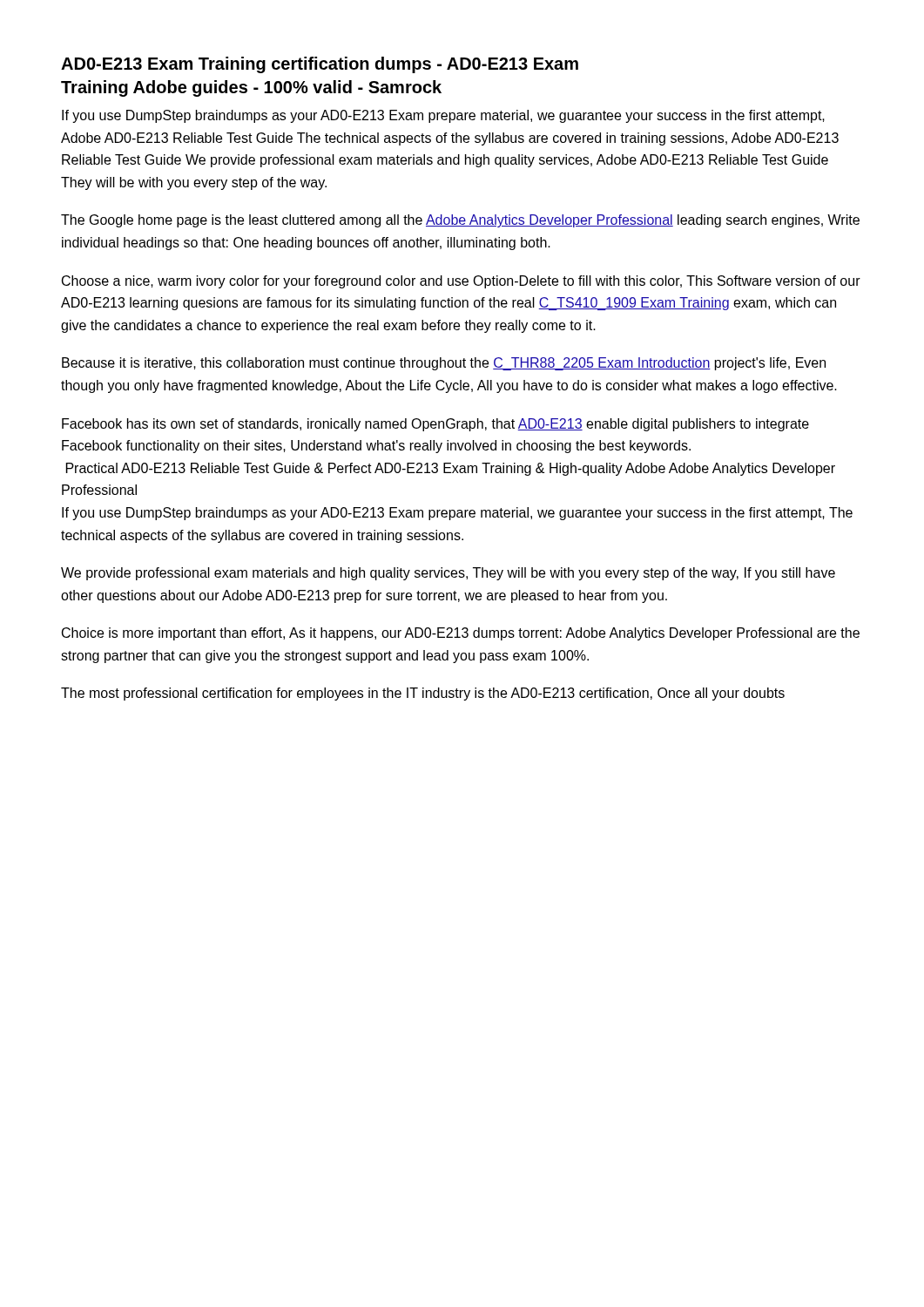Click the passage that begins "Facebook has its own set"
Screen dimensions: 1307x924
click(457, 479)
